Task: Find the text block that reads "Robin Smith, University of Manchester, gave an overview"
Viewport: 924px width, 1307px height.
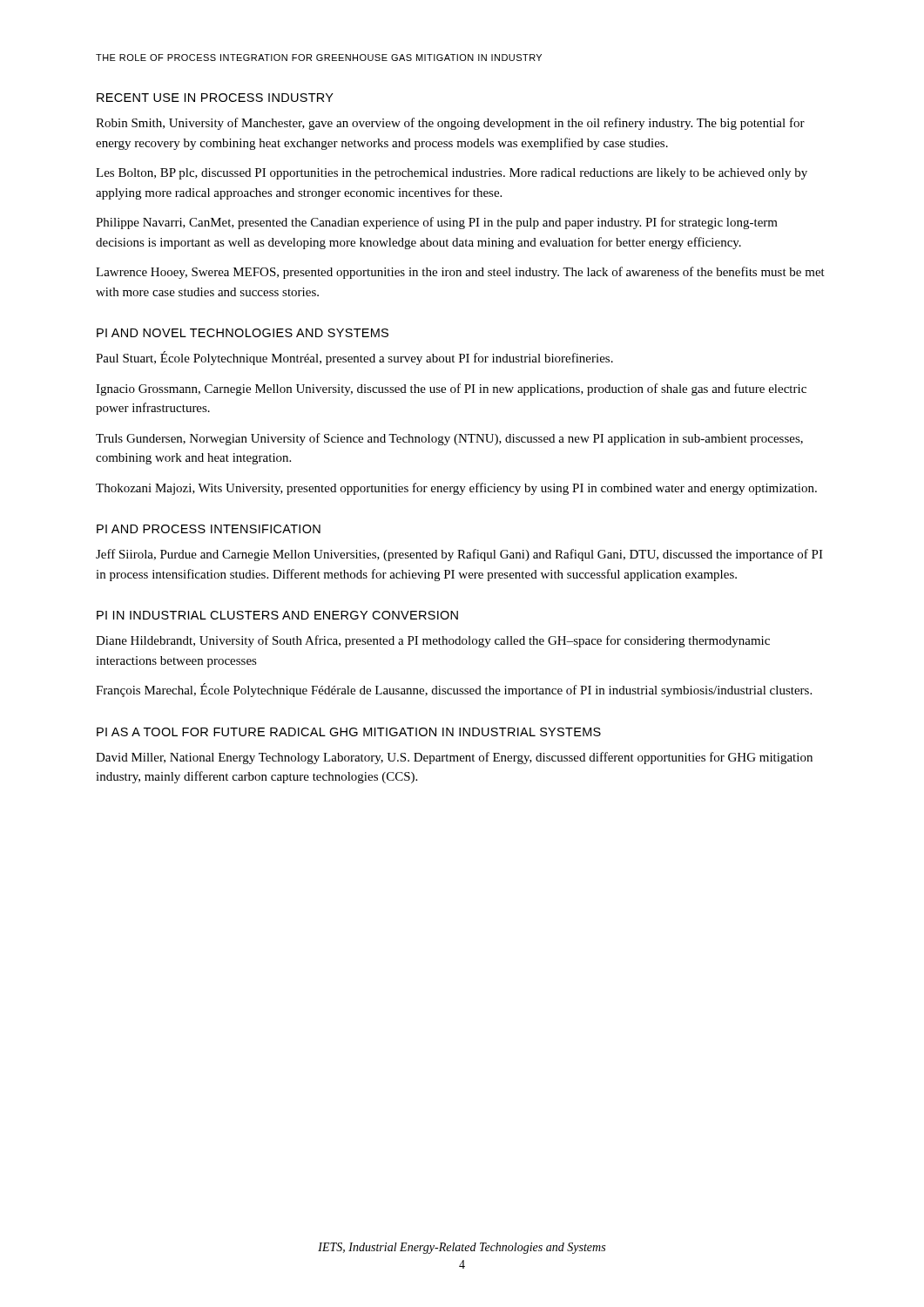Action: click(x=450, y=133)
